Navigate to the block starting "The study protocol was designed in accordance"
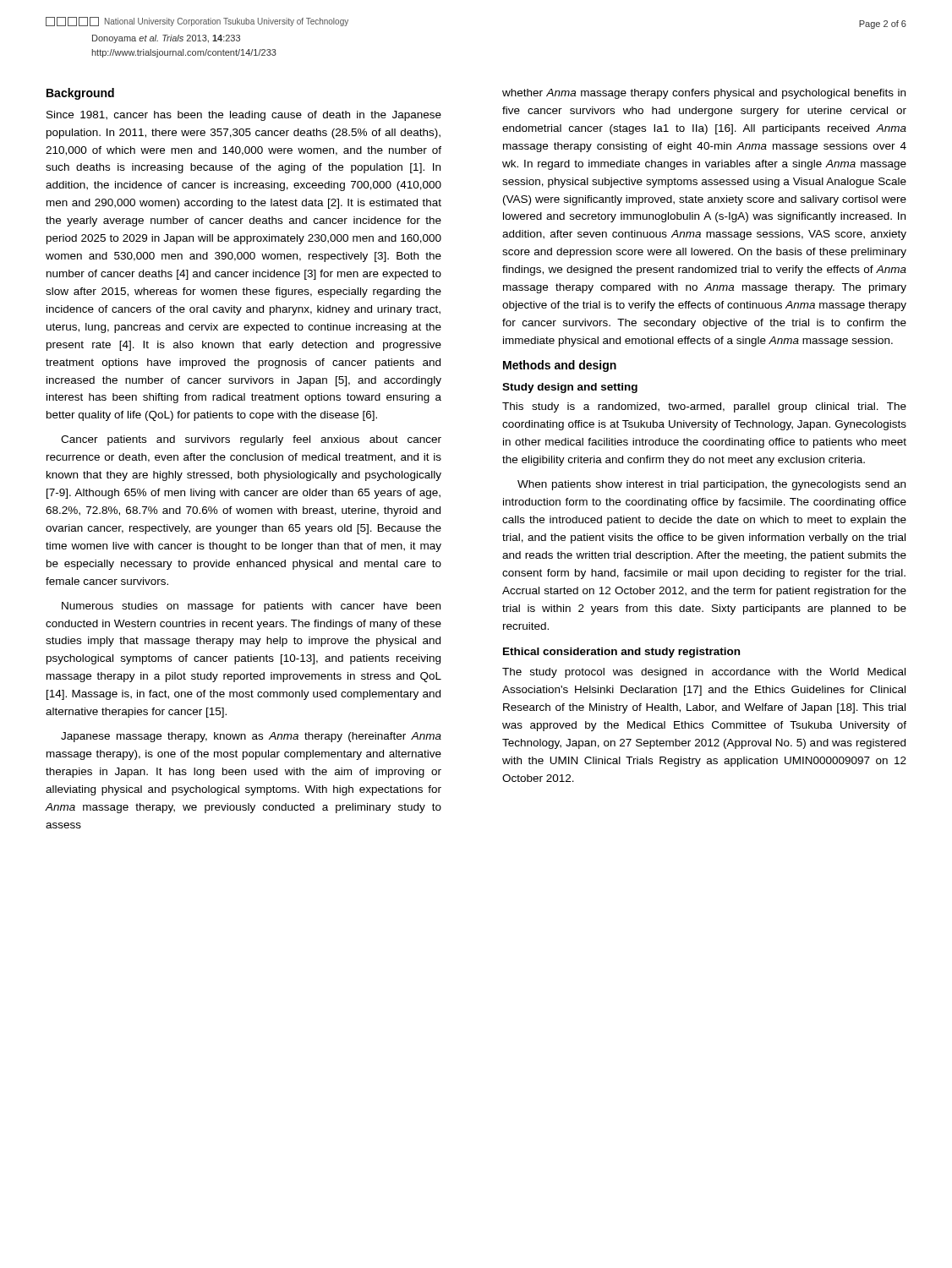The image size is (952, 1268). 704,726
